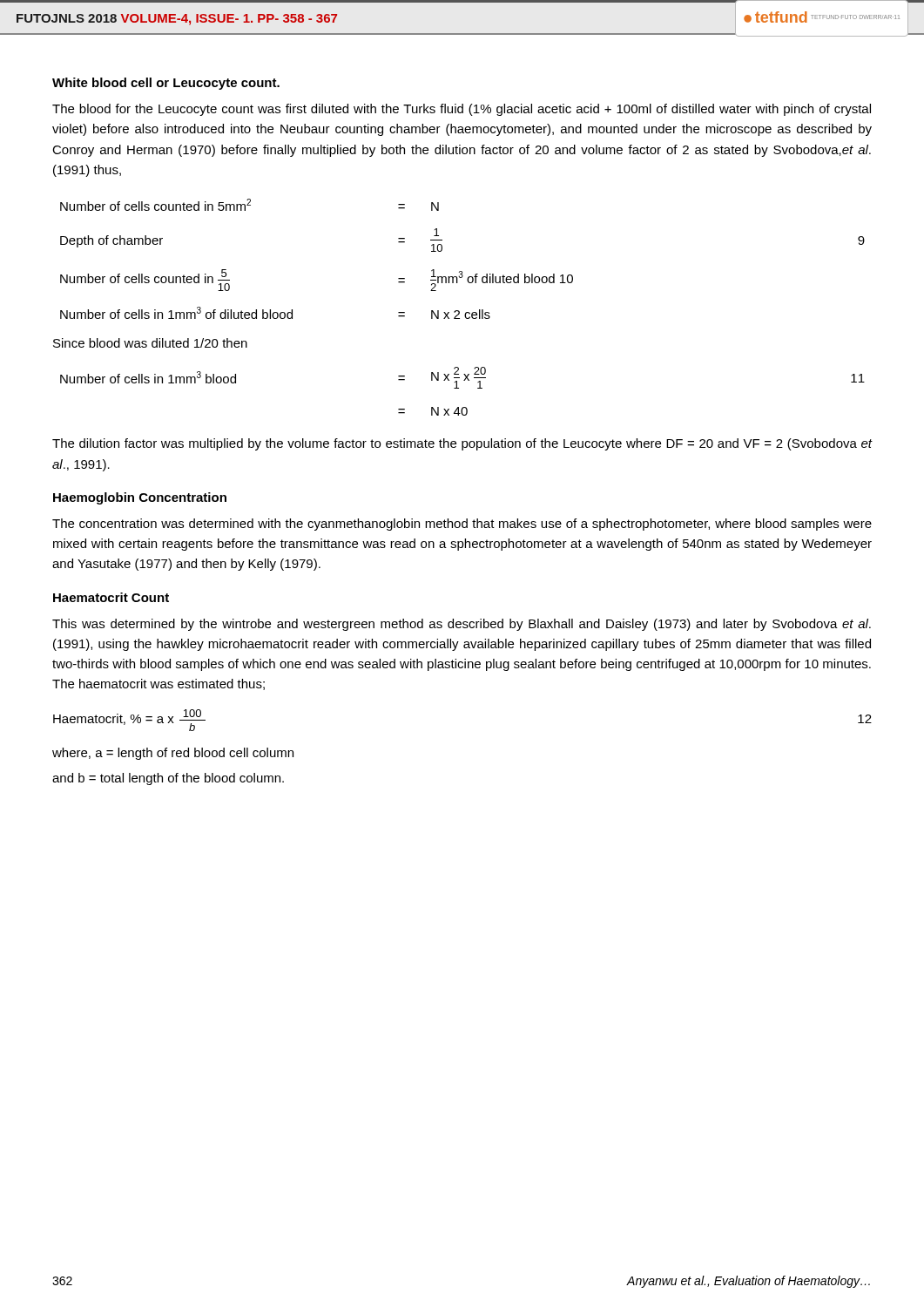
Task: Click on the text starting "Number of cells in 1mm3 blood ="
Action: [x=462, y=391]
